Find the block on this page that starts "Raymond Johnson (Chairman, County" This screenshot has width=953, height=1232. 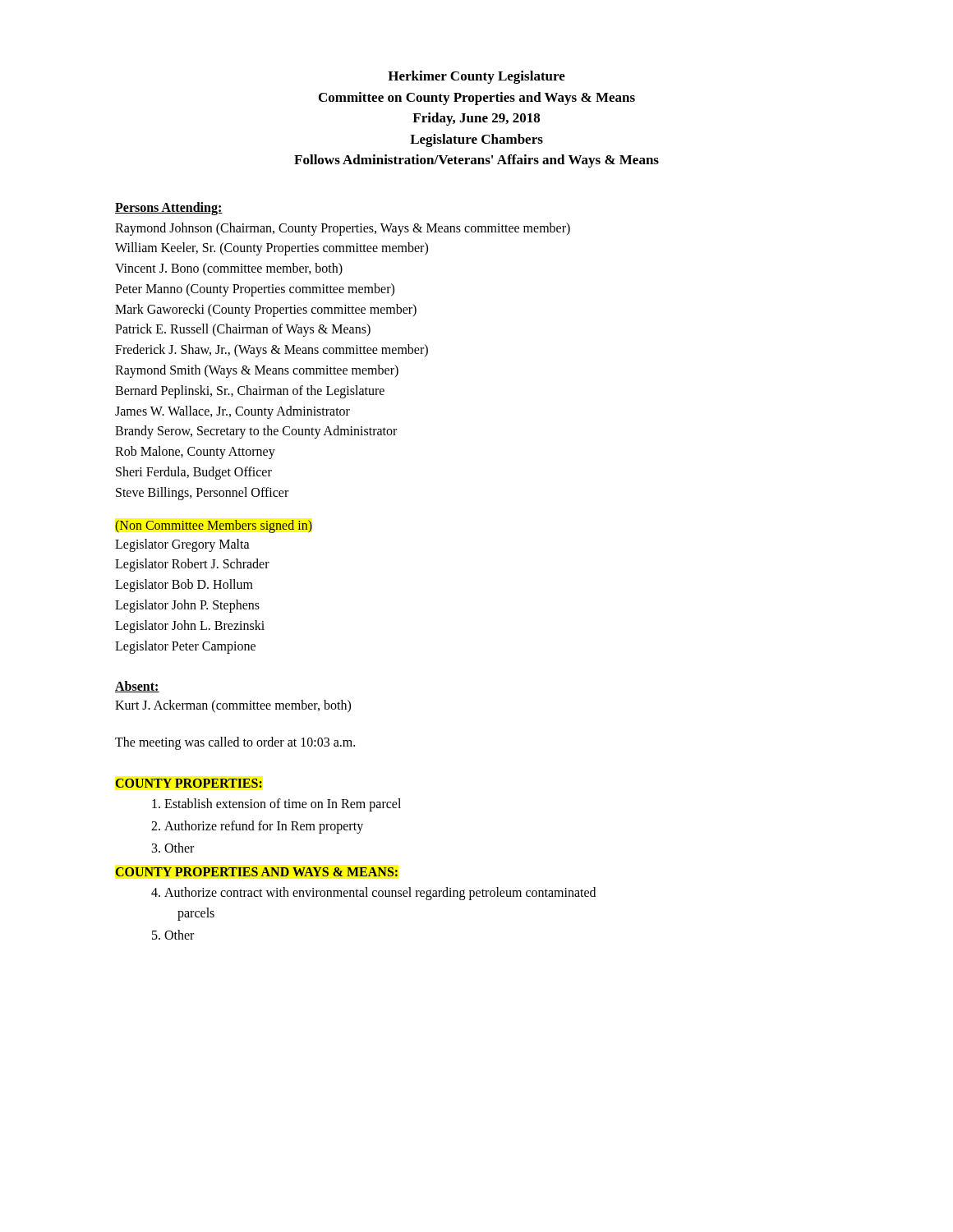(343, 229)
